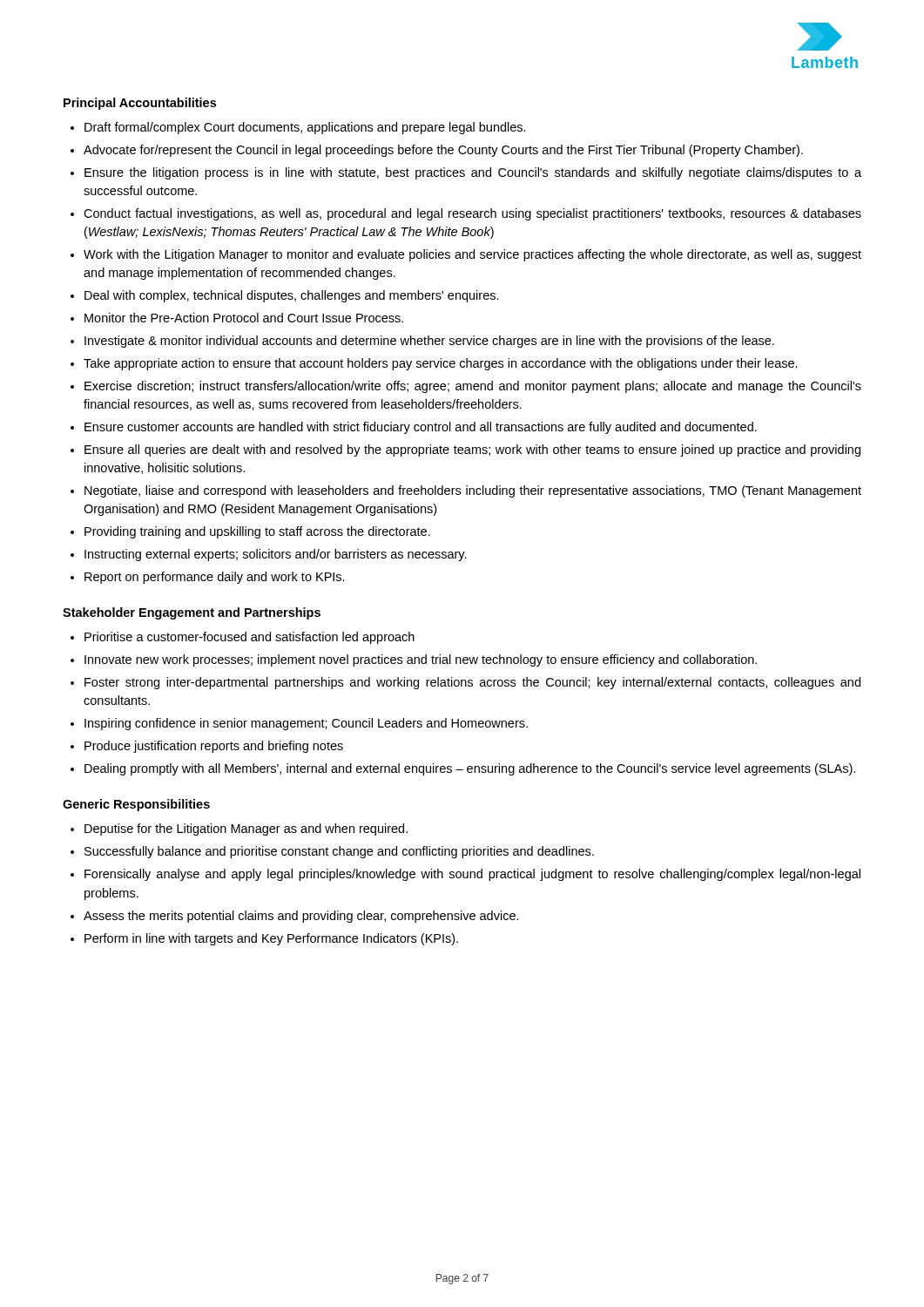
Task: Locate the block of text that opens with "Forensically analyse and apply legal"
Action: [x=472, y=884]
